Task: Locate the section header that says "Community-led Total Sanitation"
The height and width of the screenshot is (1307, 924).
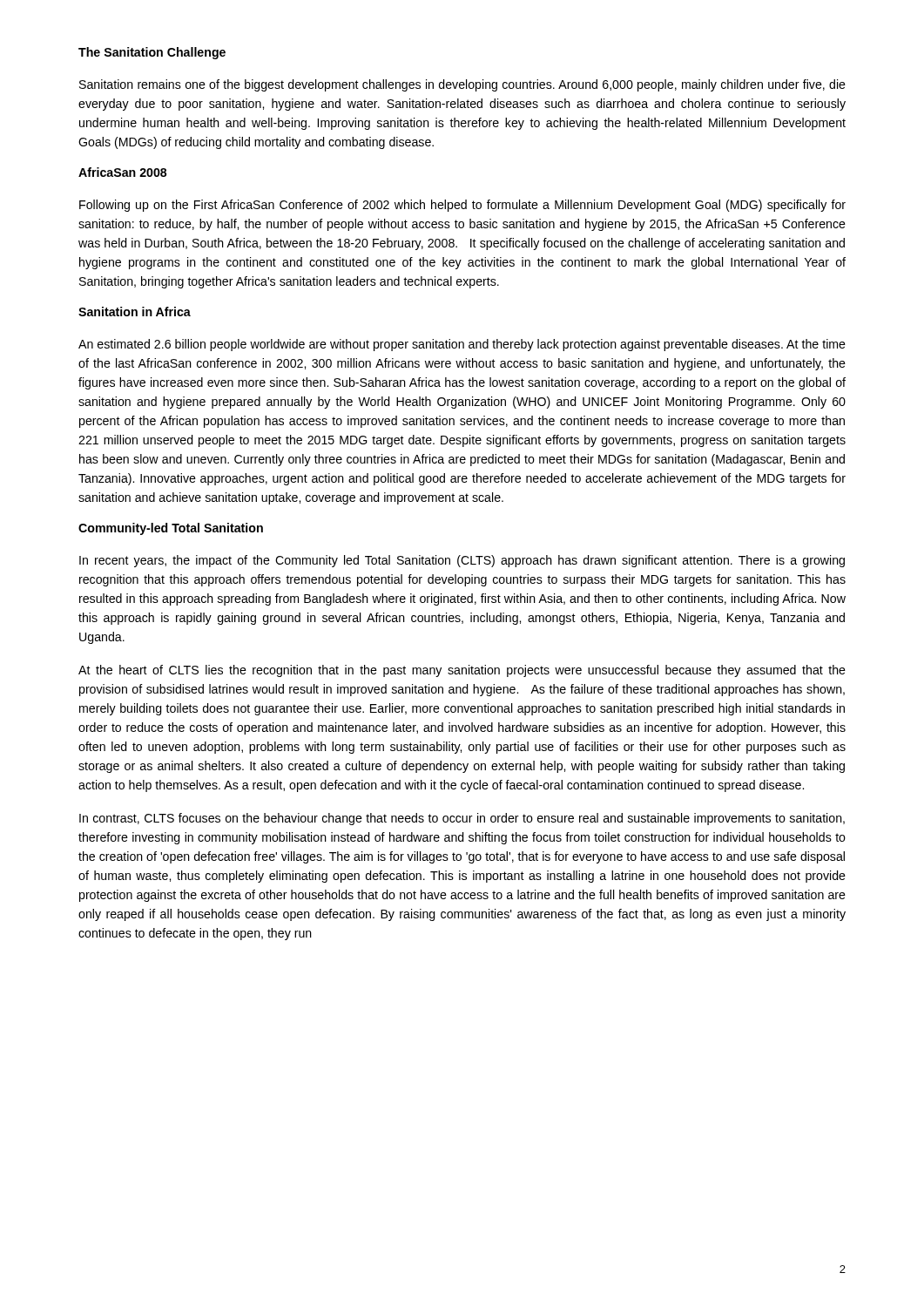Action: point(171,528)
